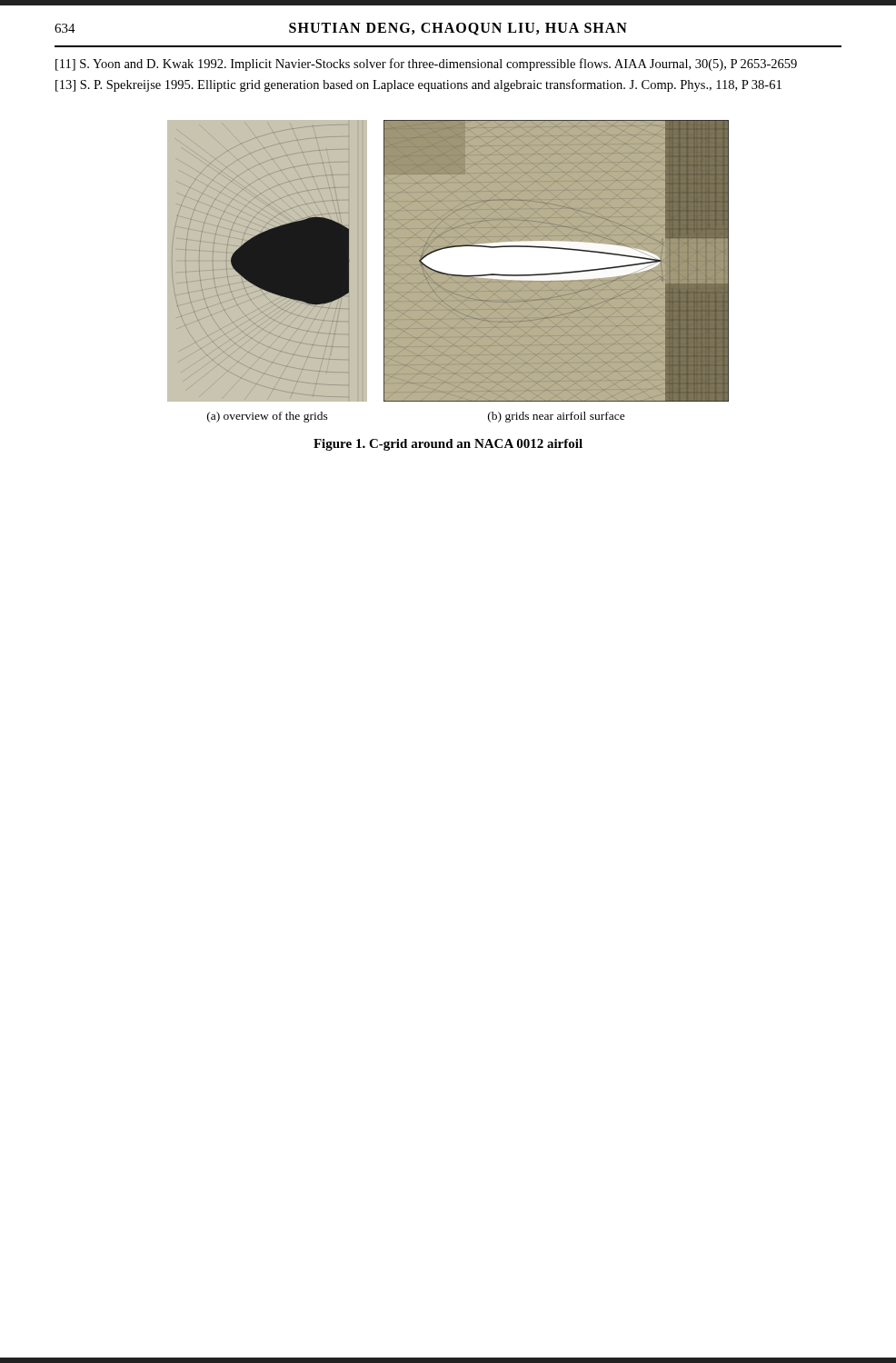Locate the block of text that opens with "[11] S. Yoon"
This screenshot has height=1363, width=896.
426,64
